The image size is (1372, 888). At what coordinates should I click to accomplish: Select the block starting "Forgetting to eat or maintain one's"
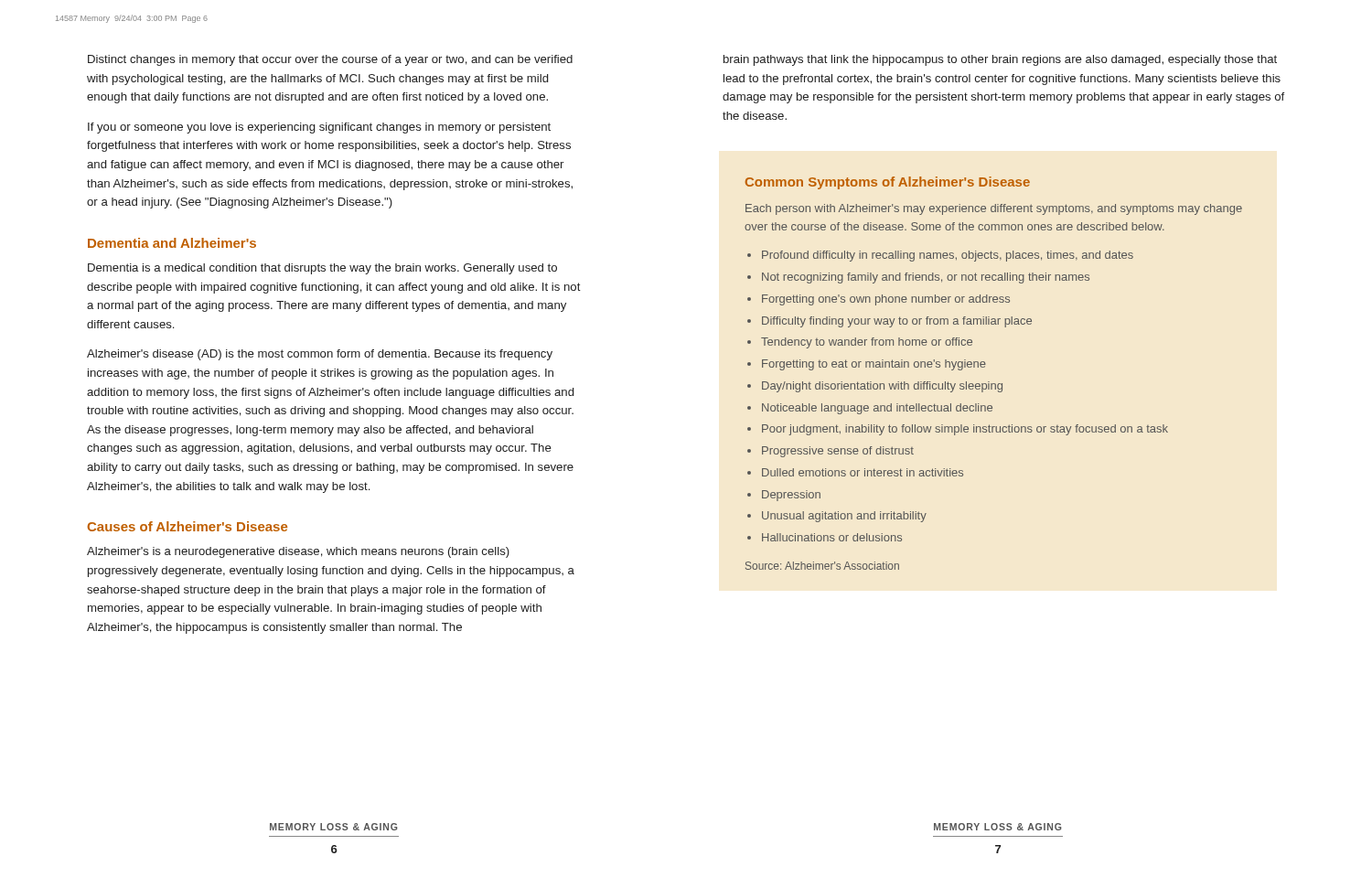tap(874, 364)
